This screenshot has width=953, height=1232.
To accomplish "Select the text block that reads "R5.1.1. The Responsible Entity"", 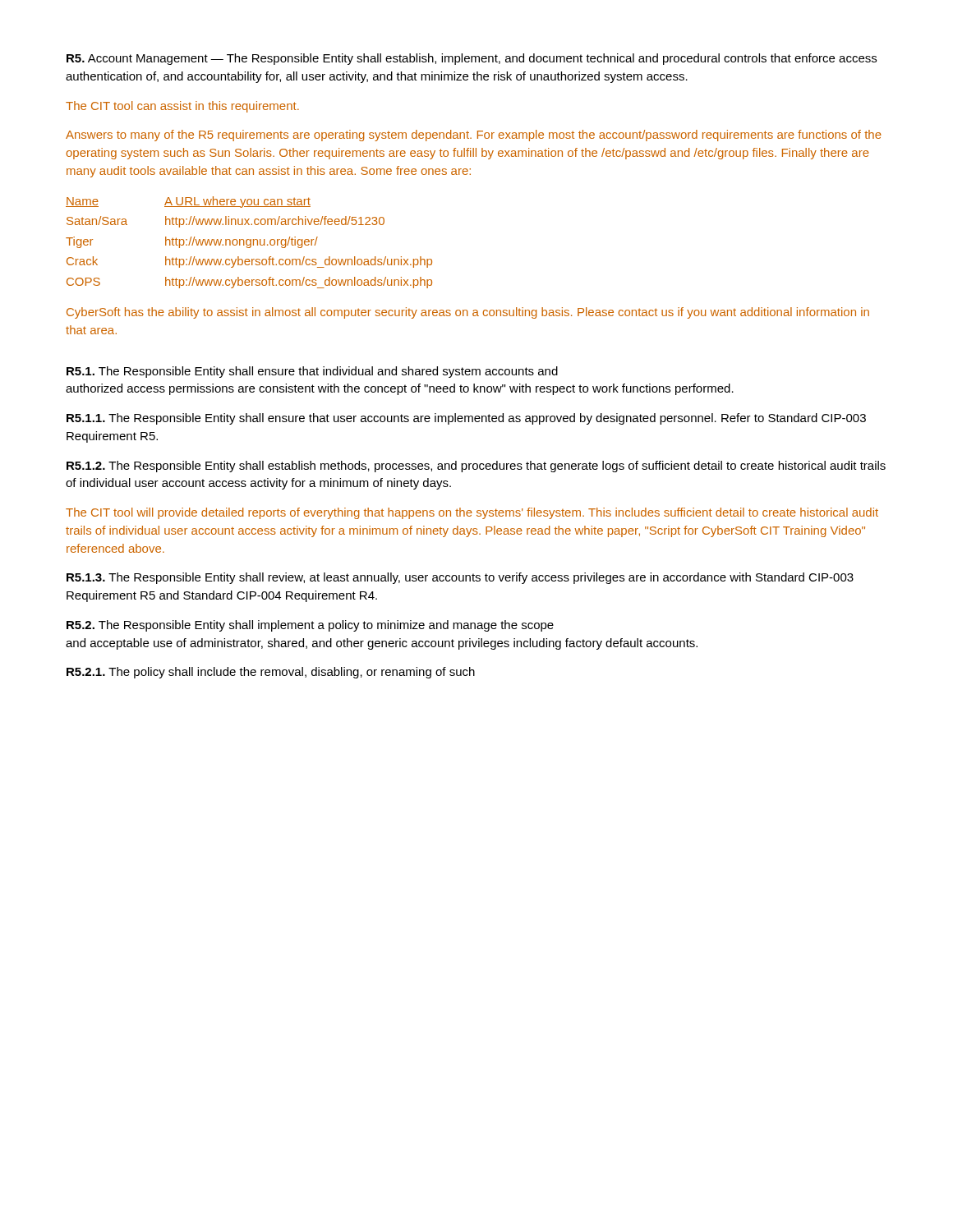I will [x=466, y=427].
